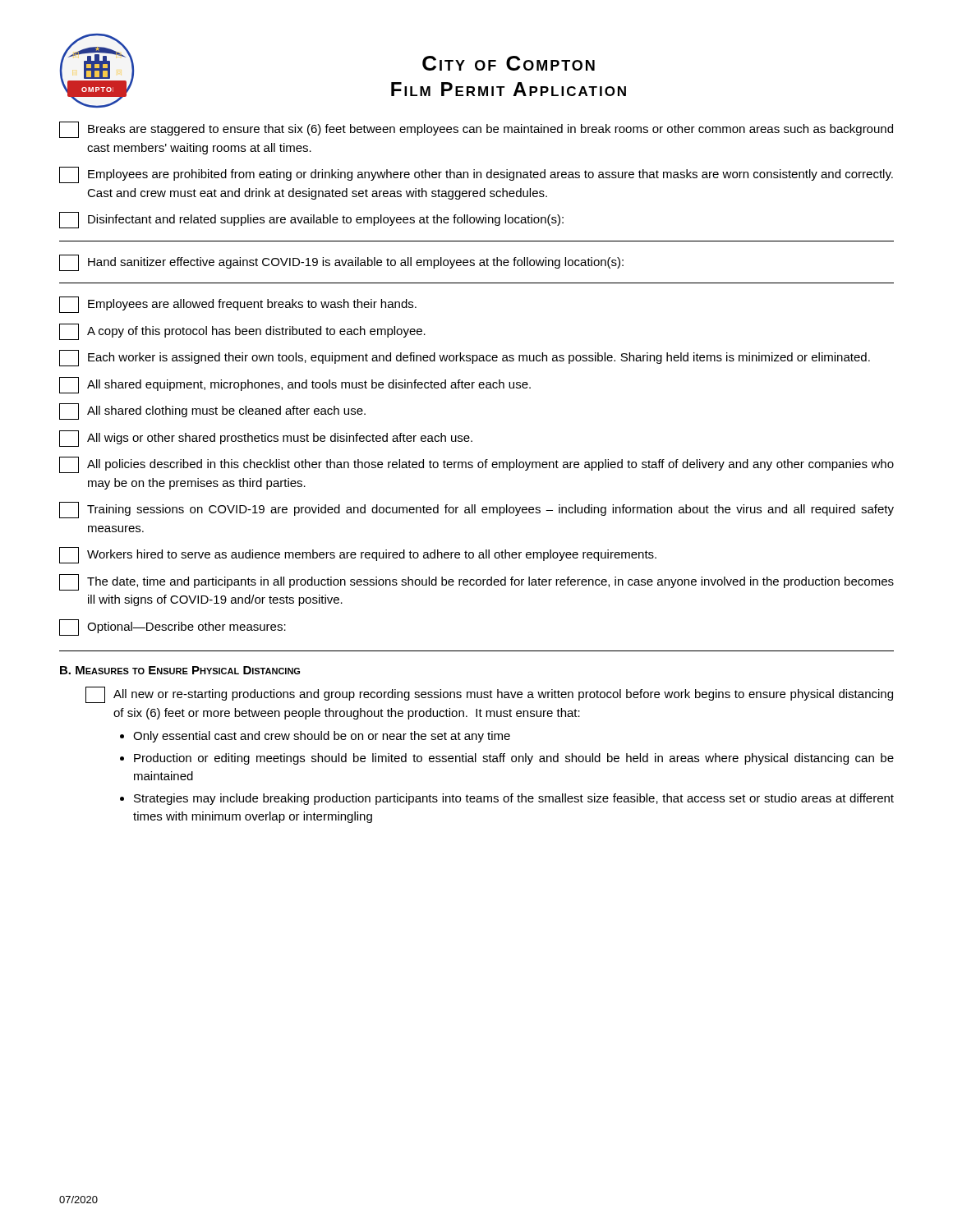Find the logo
This screenshot has height=1232, width=953.
coord(97,71)
